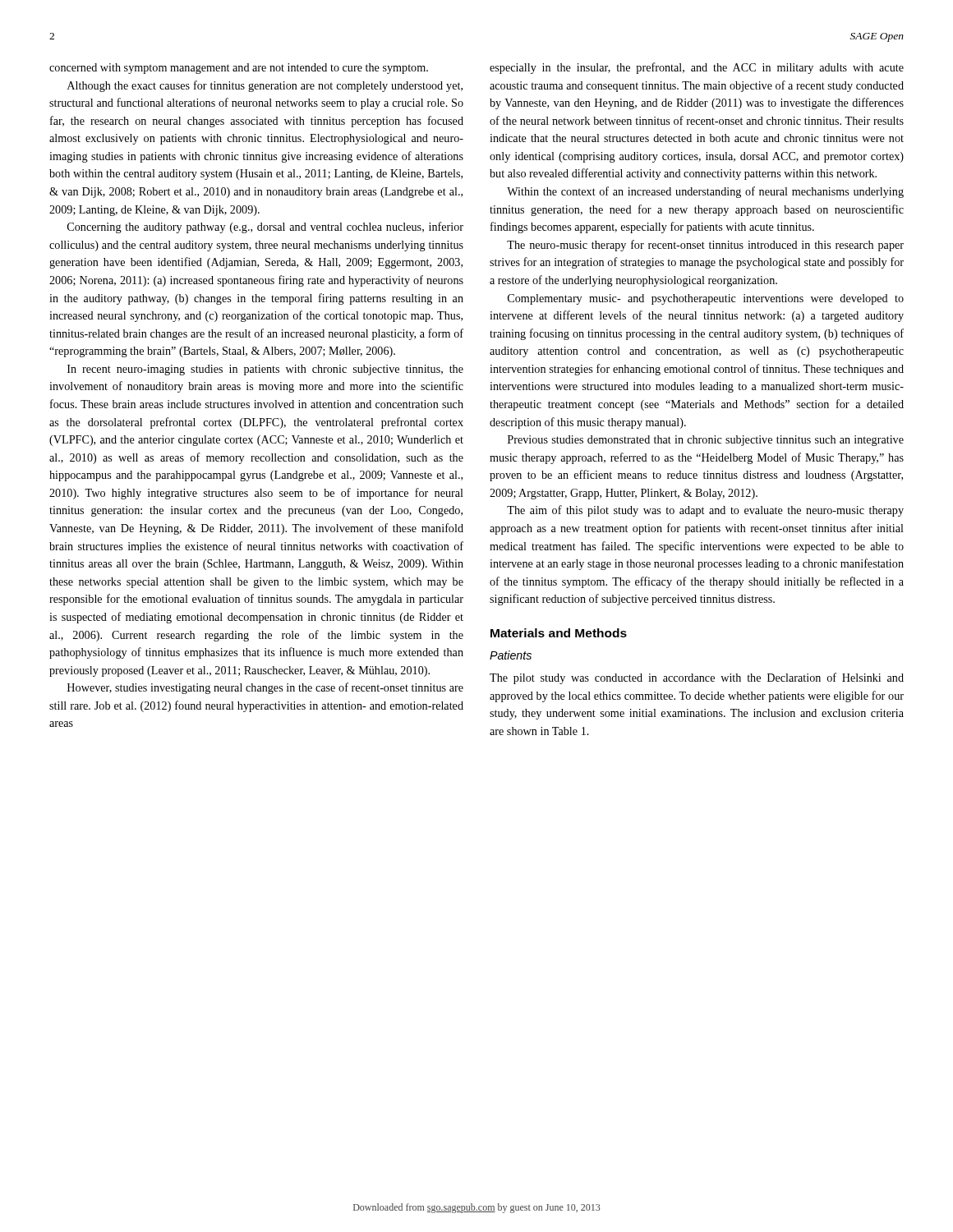Locate the text block containing "Within the context of an increased"
The width and height of the screenshot is (953, 1232).
pos(697,210)
